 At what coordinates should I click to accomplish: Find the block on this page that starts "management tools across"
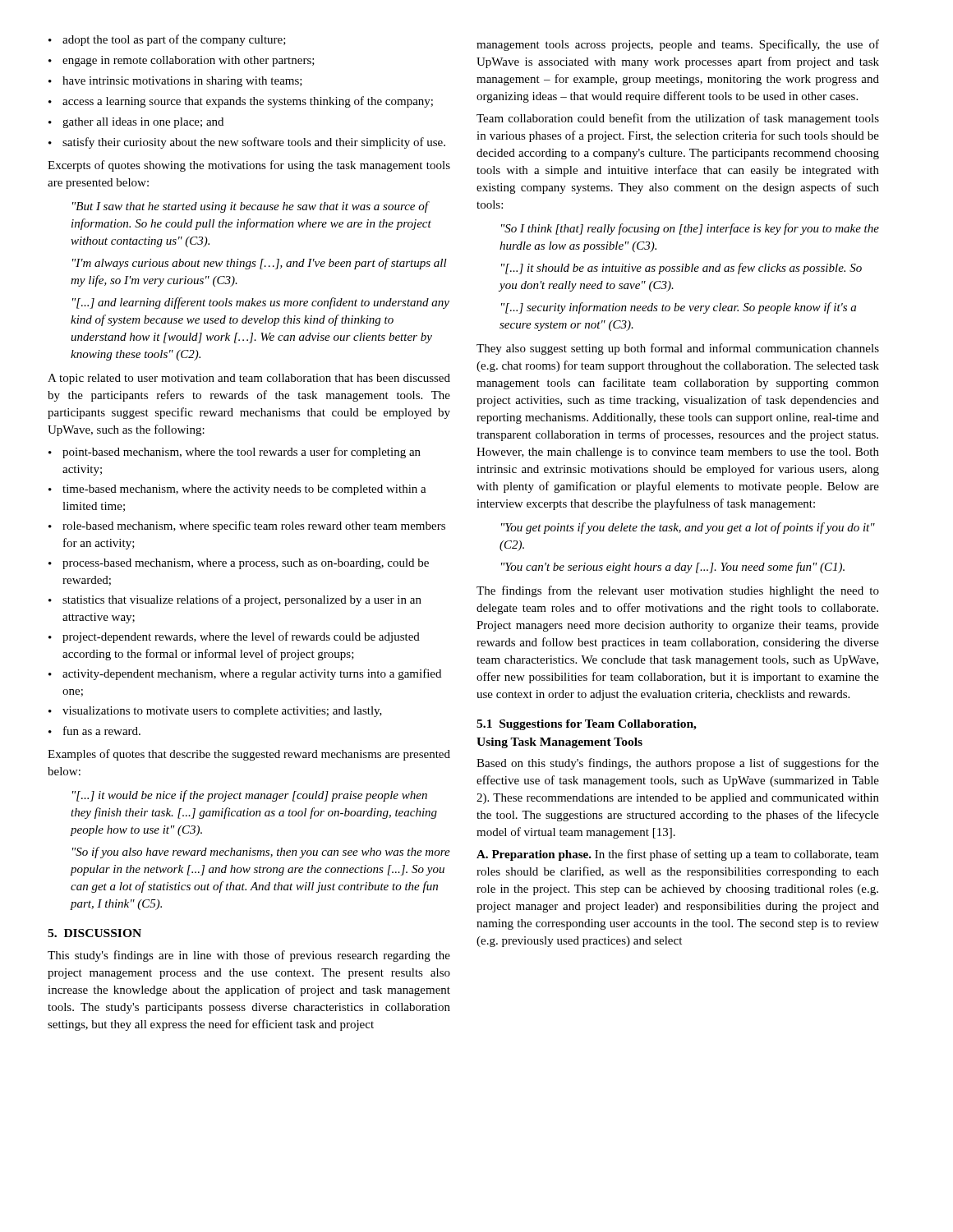[x=678, y=70]
